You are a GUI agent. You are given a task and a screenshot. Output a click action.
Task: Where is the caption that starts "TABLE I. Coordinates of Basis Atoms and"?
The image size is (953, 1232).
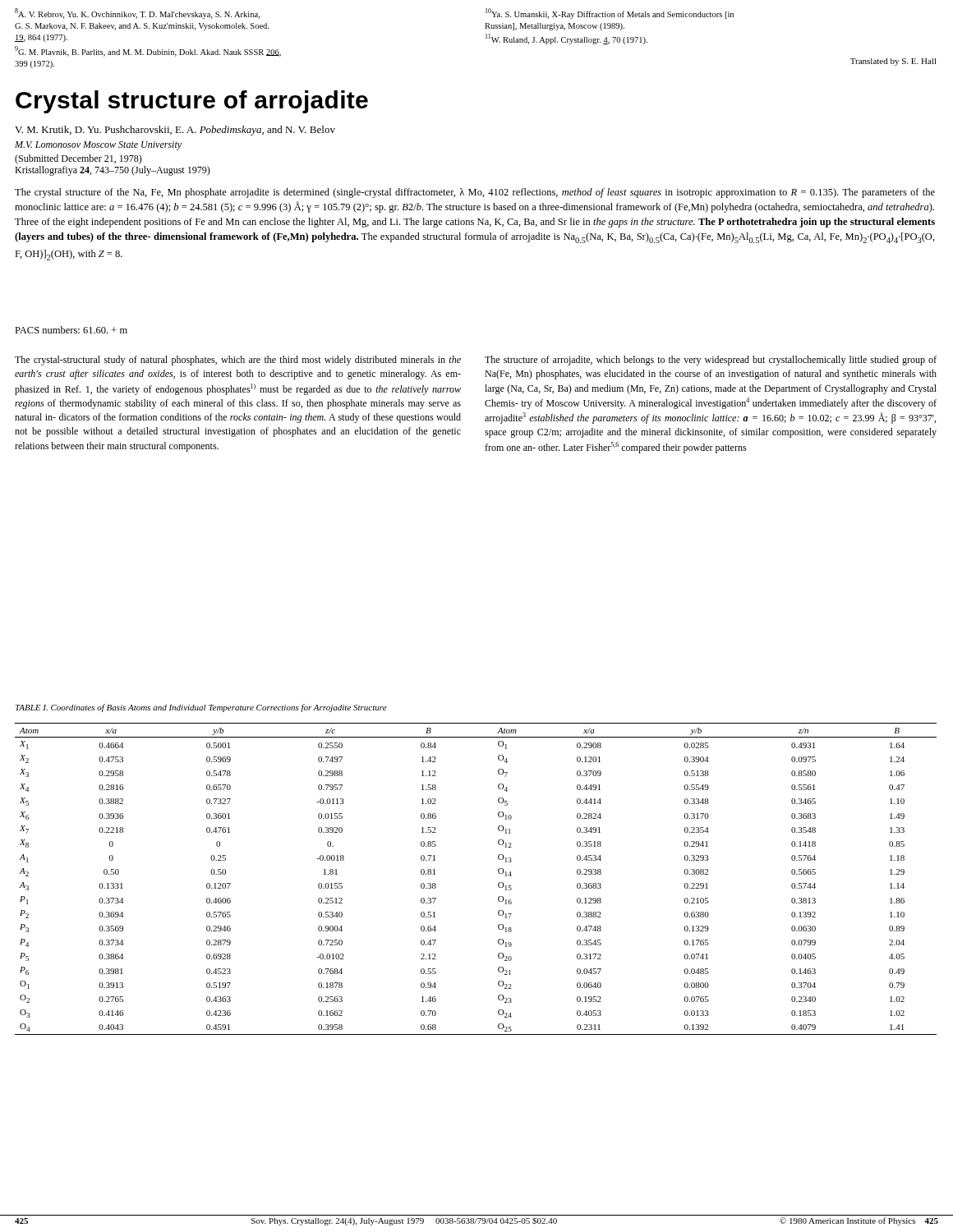click(201, 707)
